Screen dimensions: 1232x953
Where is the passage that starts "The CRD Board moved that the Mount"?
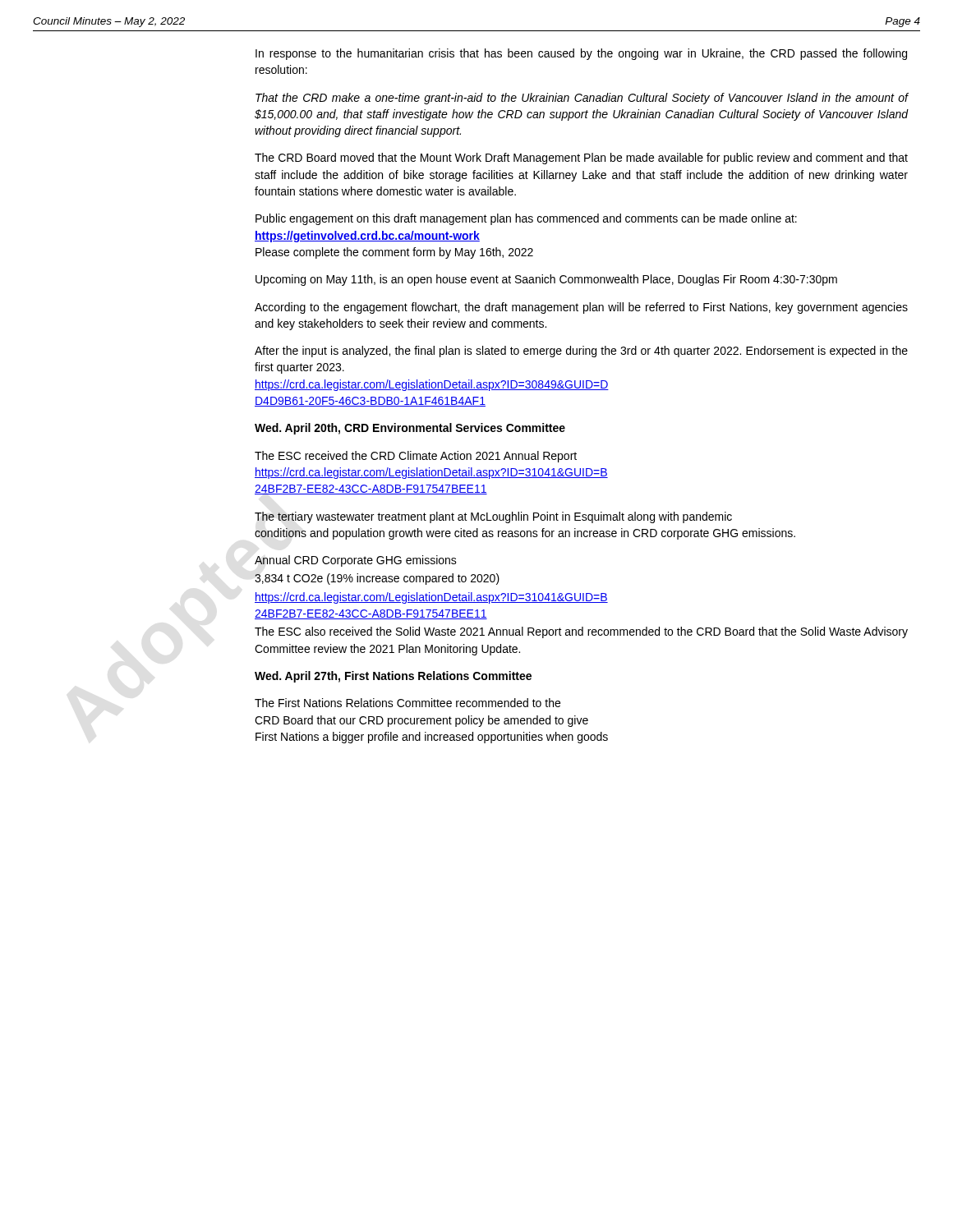click(x=581, y=175)
